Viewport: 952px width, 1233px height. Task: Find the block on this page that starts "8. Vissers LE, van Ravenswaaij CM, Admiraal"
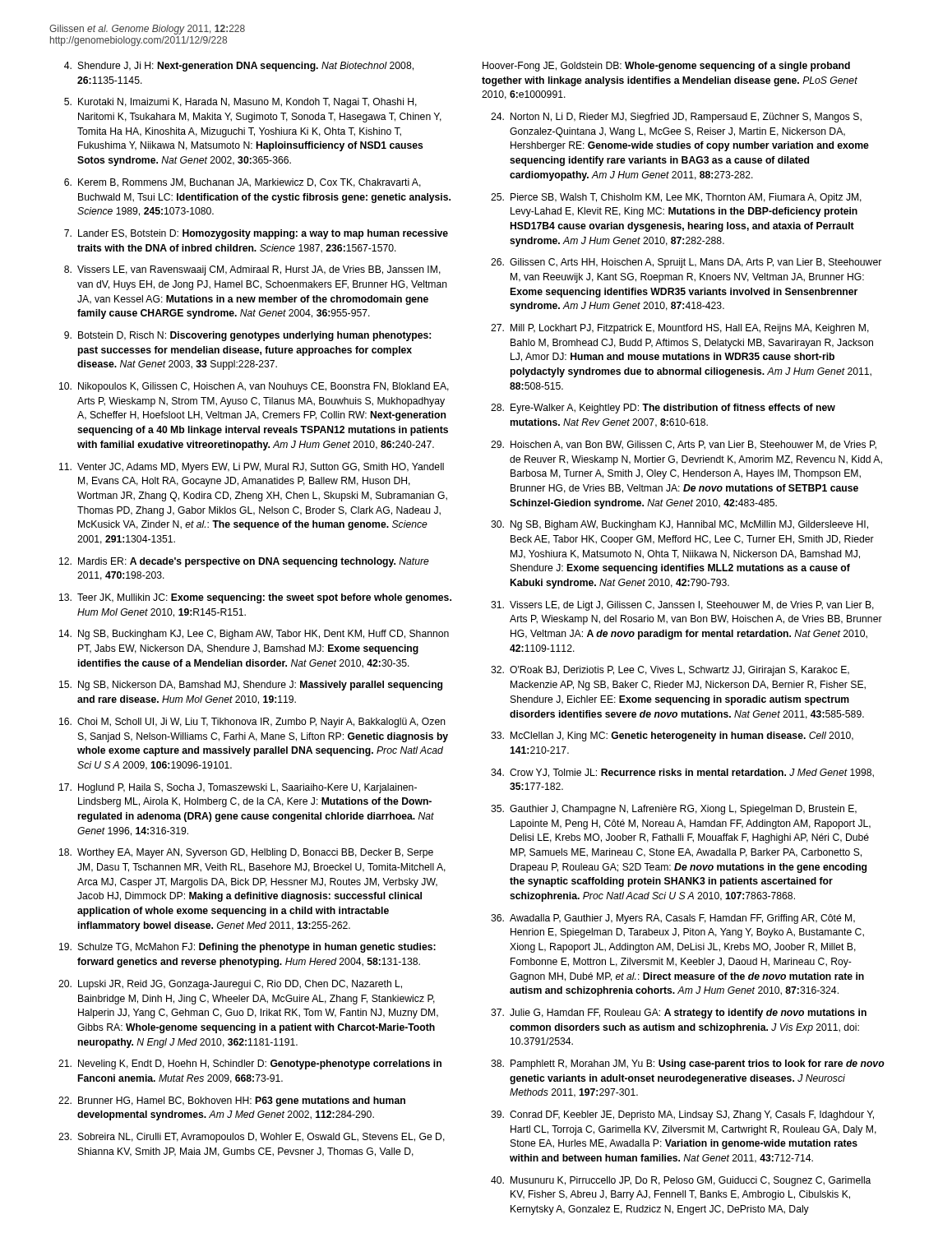coord(251,292)
